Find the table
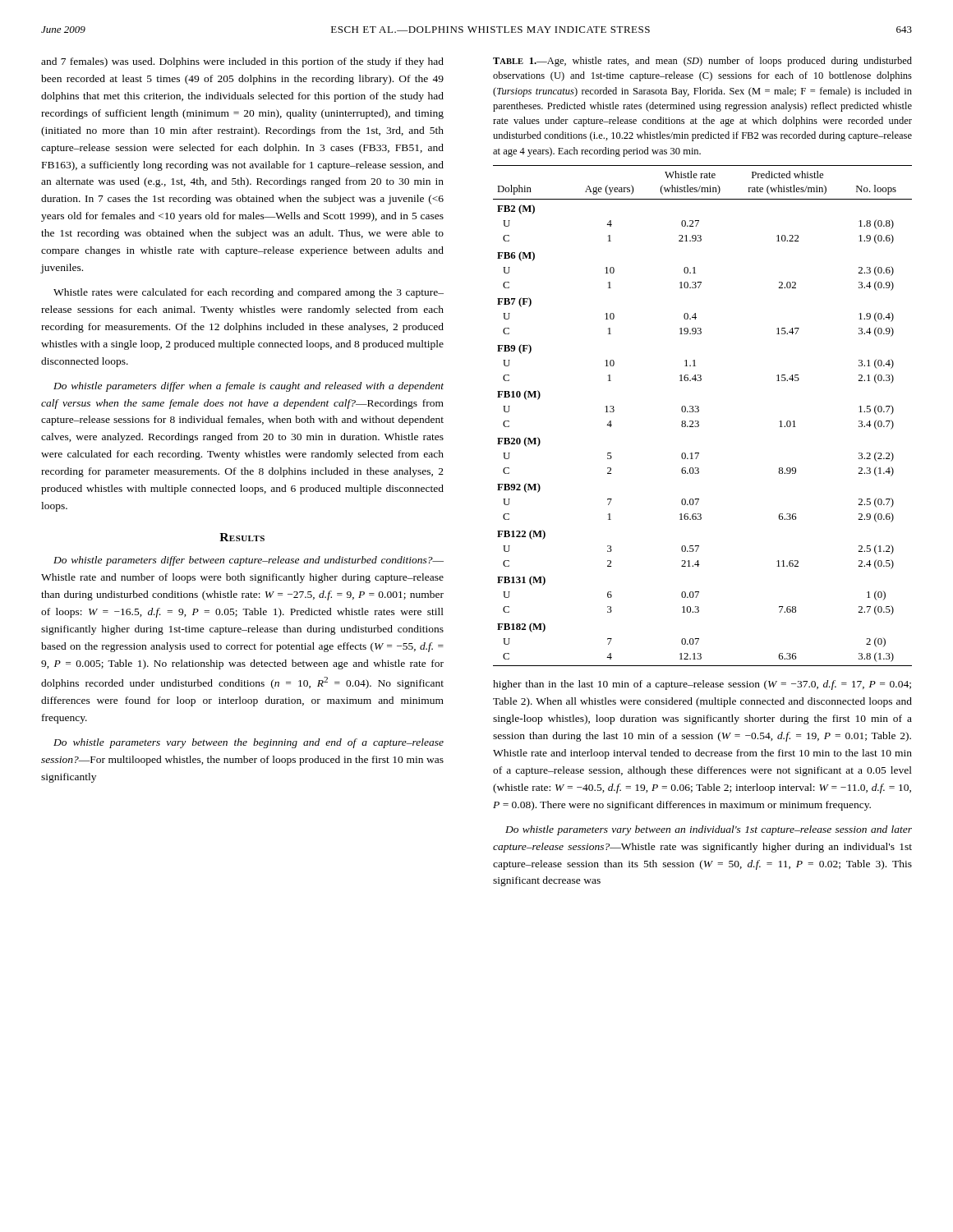Image resolution: width=953 pixels, height=1232 pixels. pos(702,416)
